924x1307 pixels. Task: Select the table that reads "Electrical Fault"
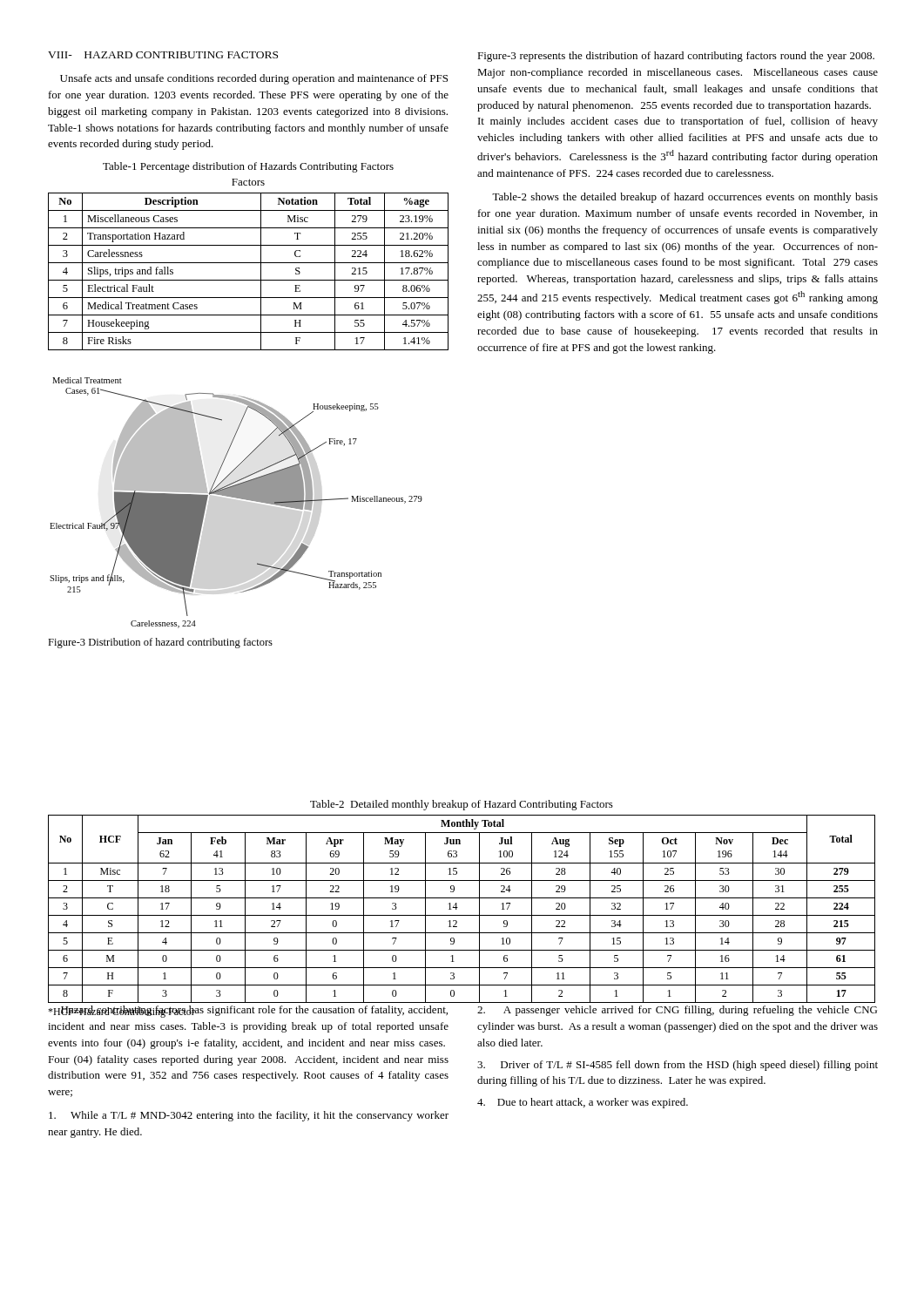248,272
